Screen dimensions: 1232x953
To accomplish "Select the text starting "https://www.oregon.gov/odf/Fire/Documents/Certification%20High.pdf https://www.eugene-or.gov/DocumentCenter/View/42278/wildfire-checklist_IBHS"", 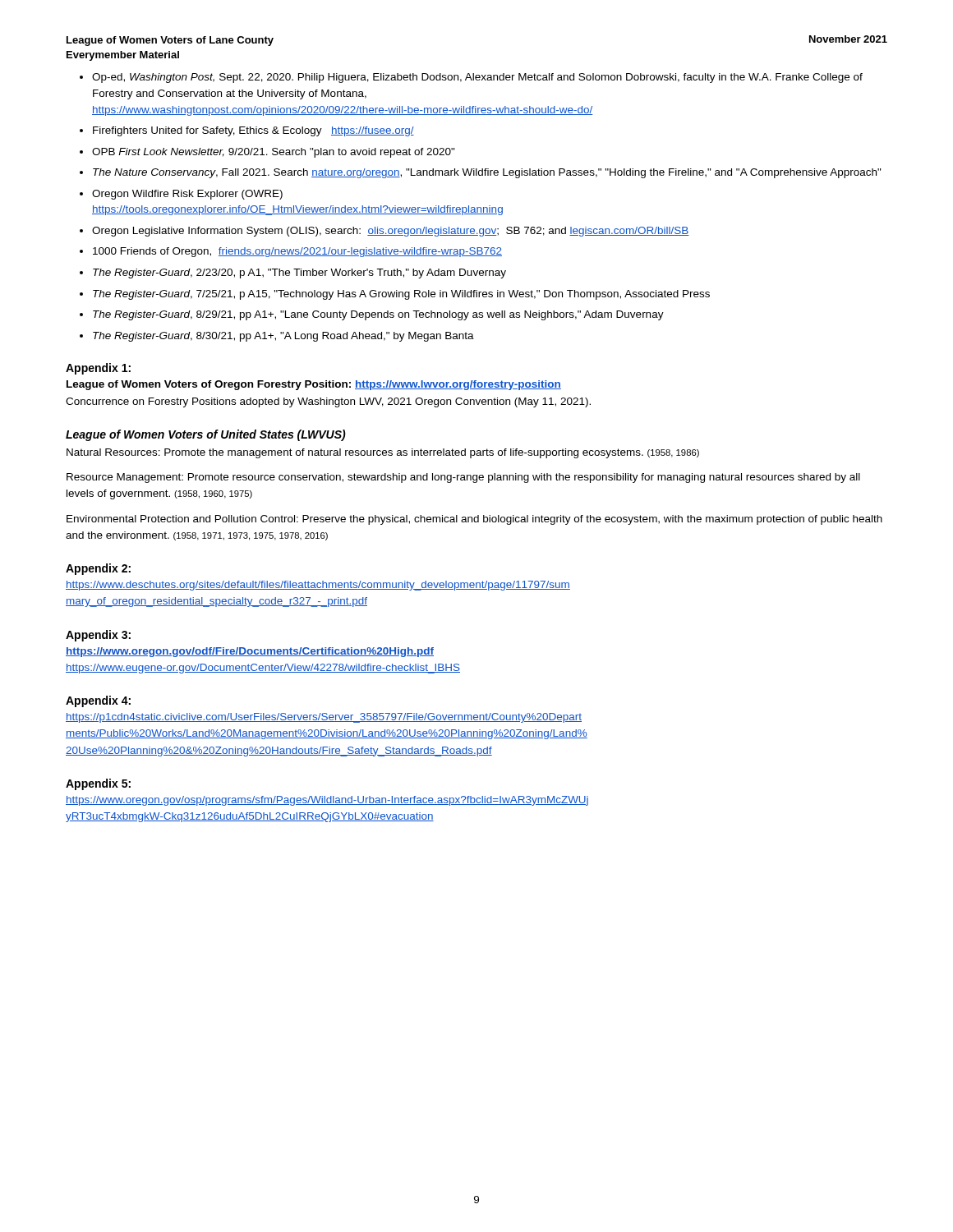I will [x=263, y=659].
